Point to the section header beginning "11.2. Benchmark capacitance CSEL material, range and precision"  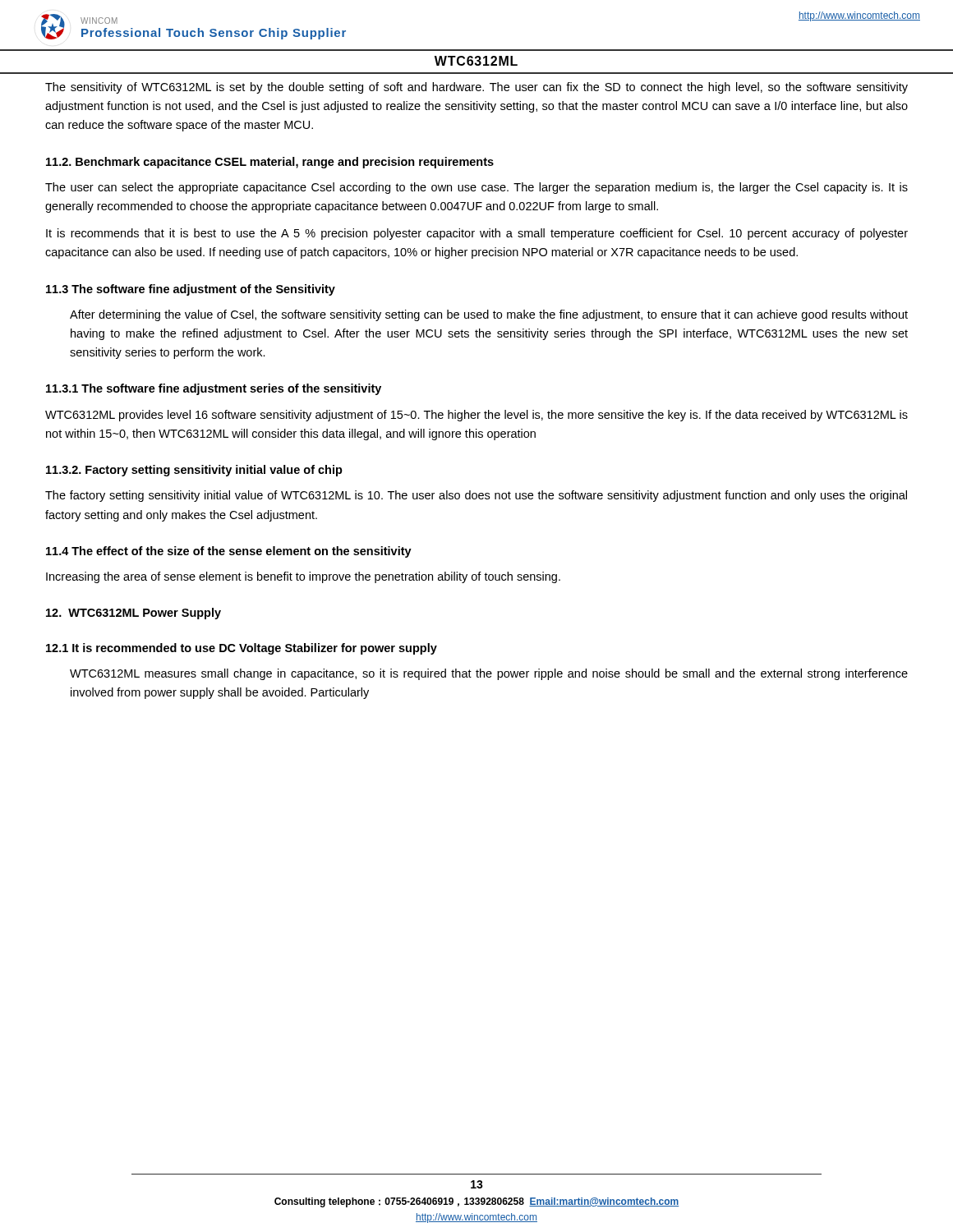(476, 162)
